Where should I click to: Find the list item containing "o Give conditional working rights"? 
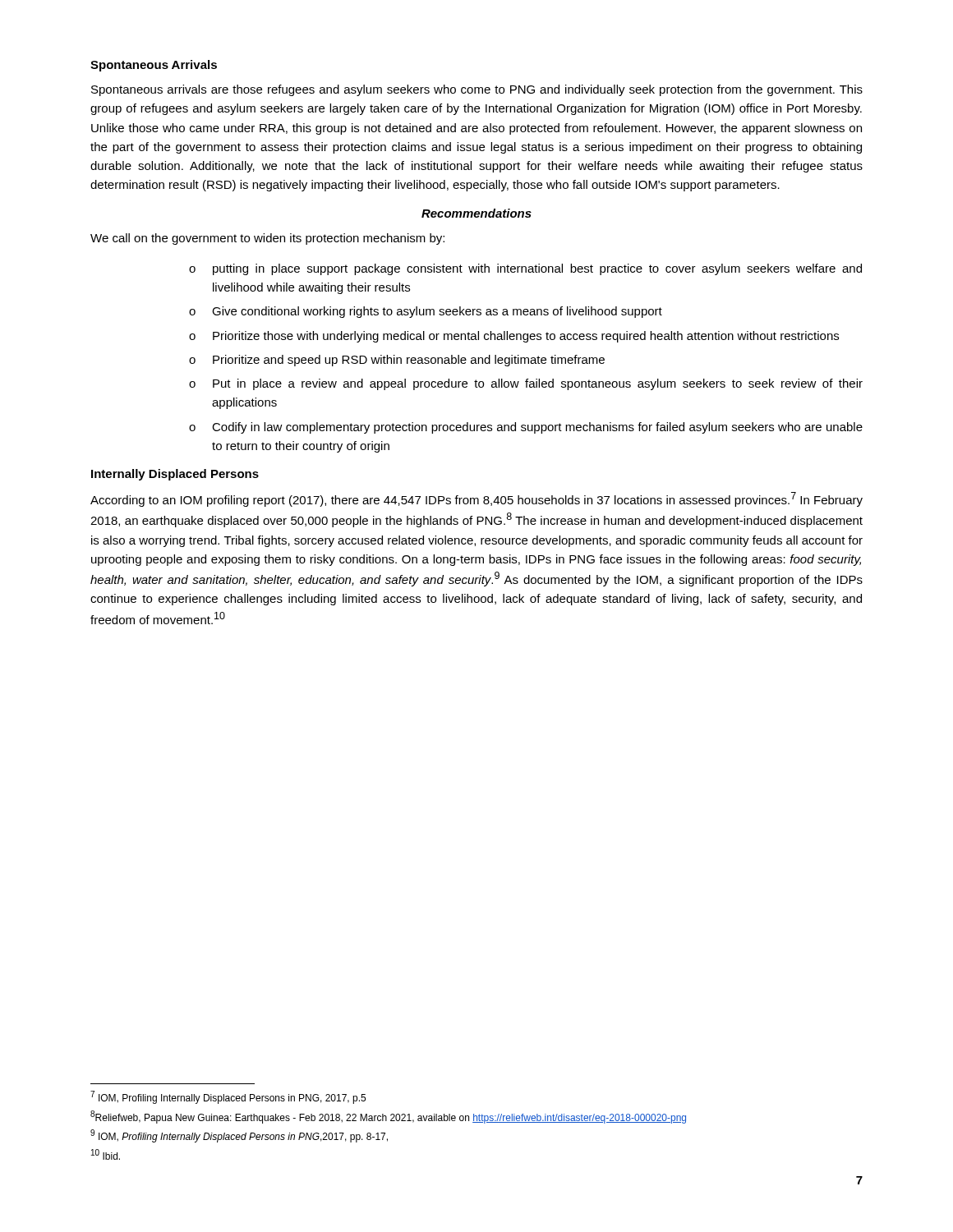coord(526,311)
